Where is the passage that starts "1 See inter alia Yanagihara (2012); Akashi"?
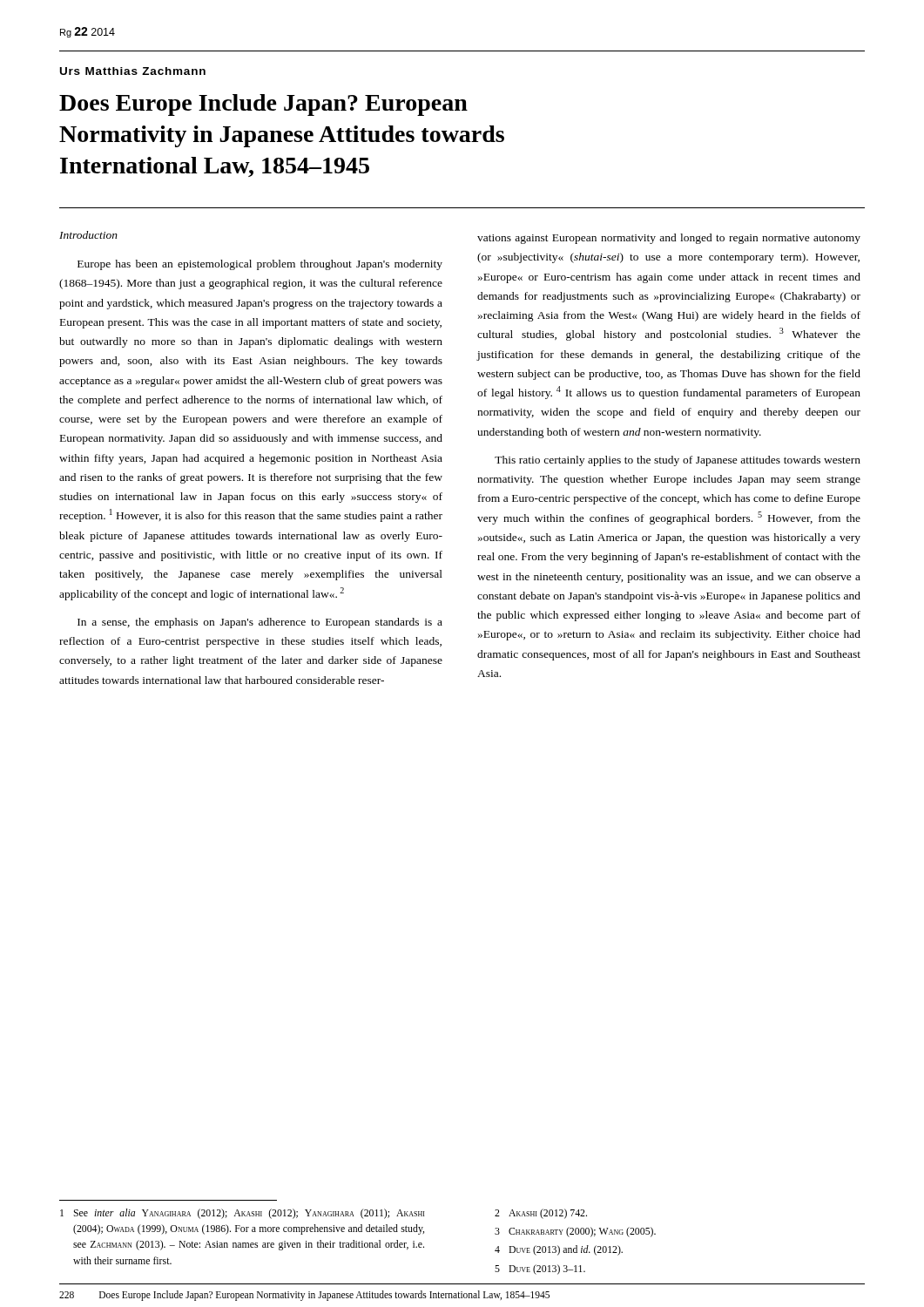The width and height of the screenshot is (924, 1307). pos(242,1237)
